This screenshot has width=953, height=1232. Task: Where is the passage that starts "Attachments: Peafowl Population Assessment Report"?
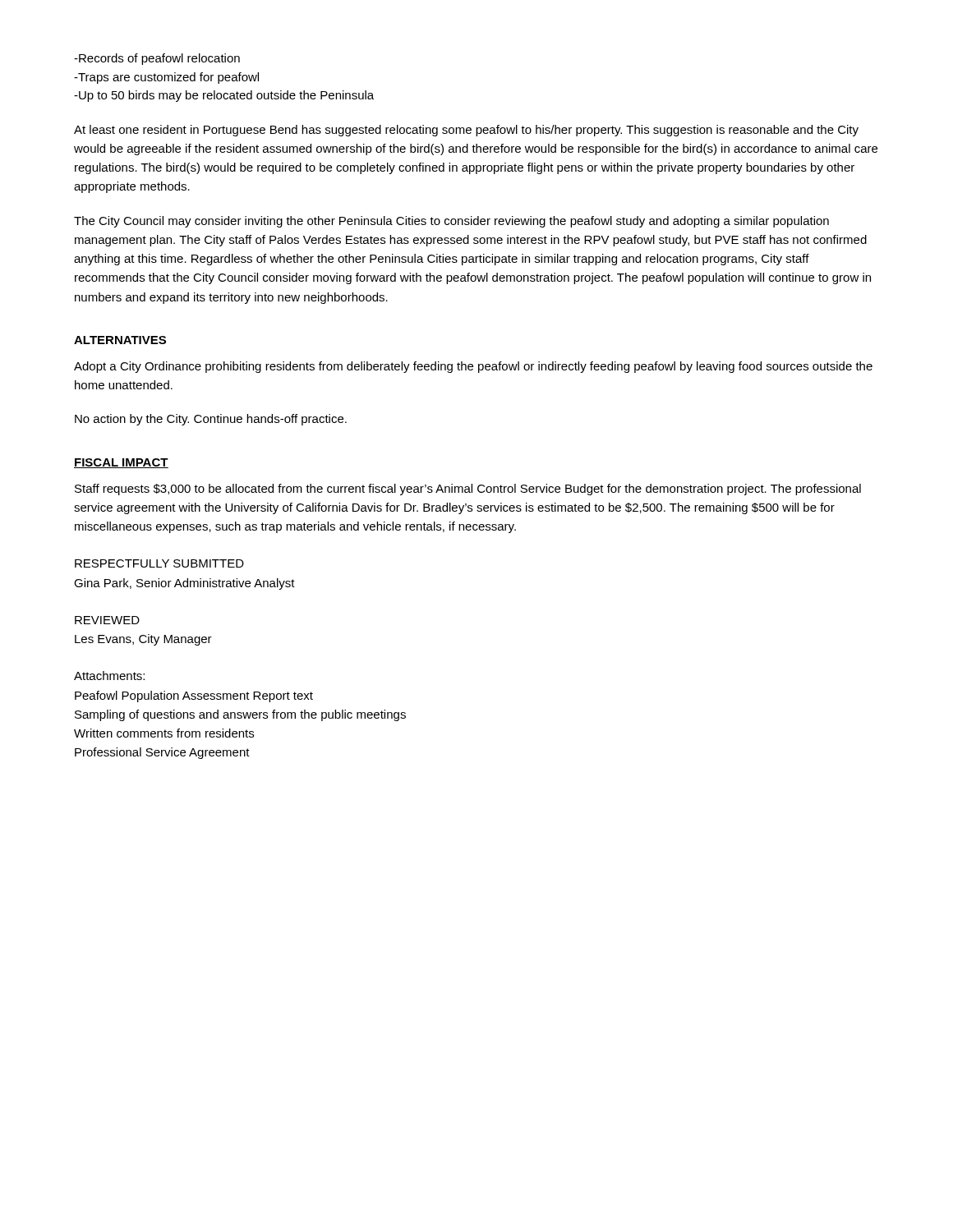(240, 714)
